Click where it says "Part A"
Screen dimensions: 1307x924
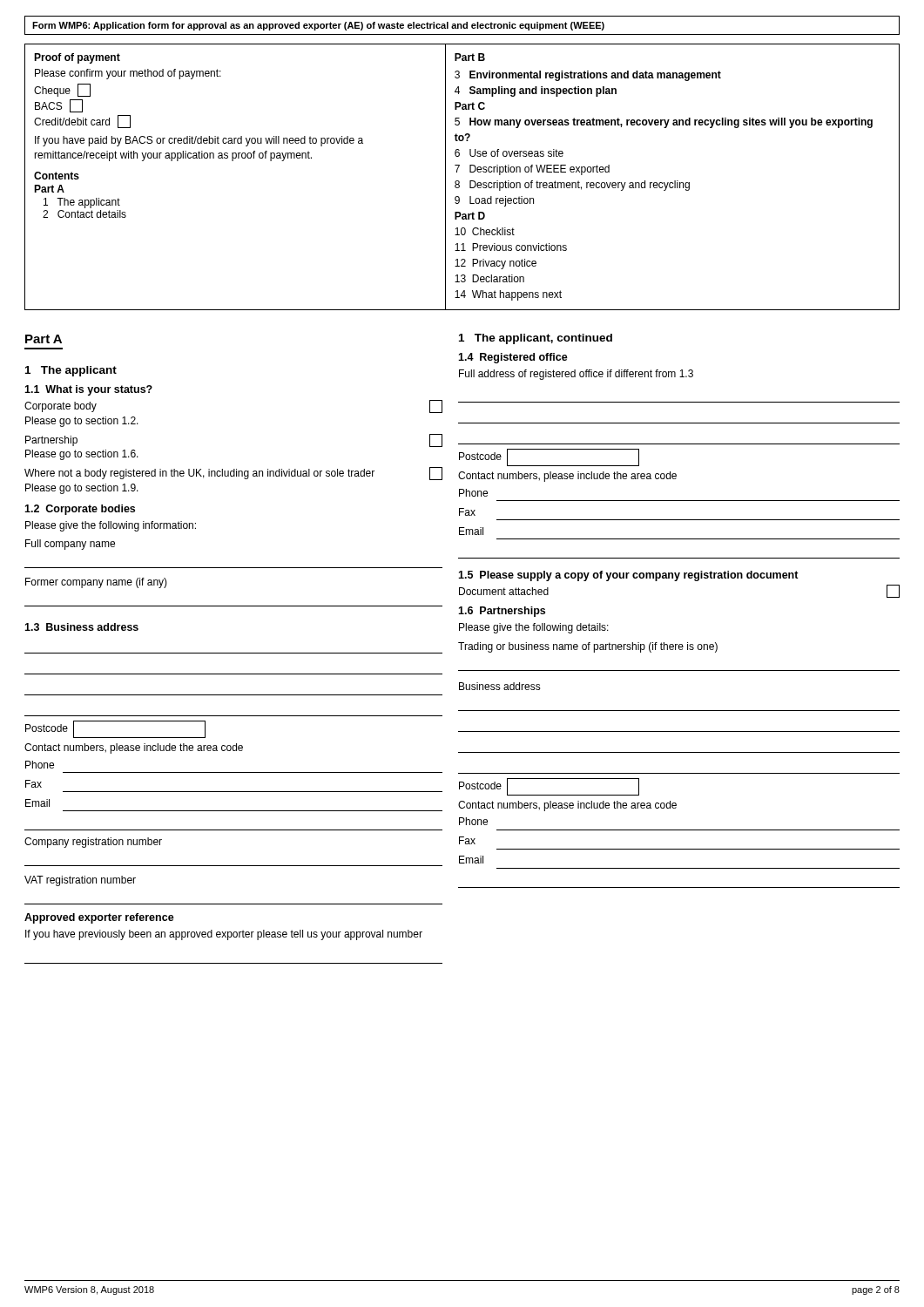coord(43,339)
